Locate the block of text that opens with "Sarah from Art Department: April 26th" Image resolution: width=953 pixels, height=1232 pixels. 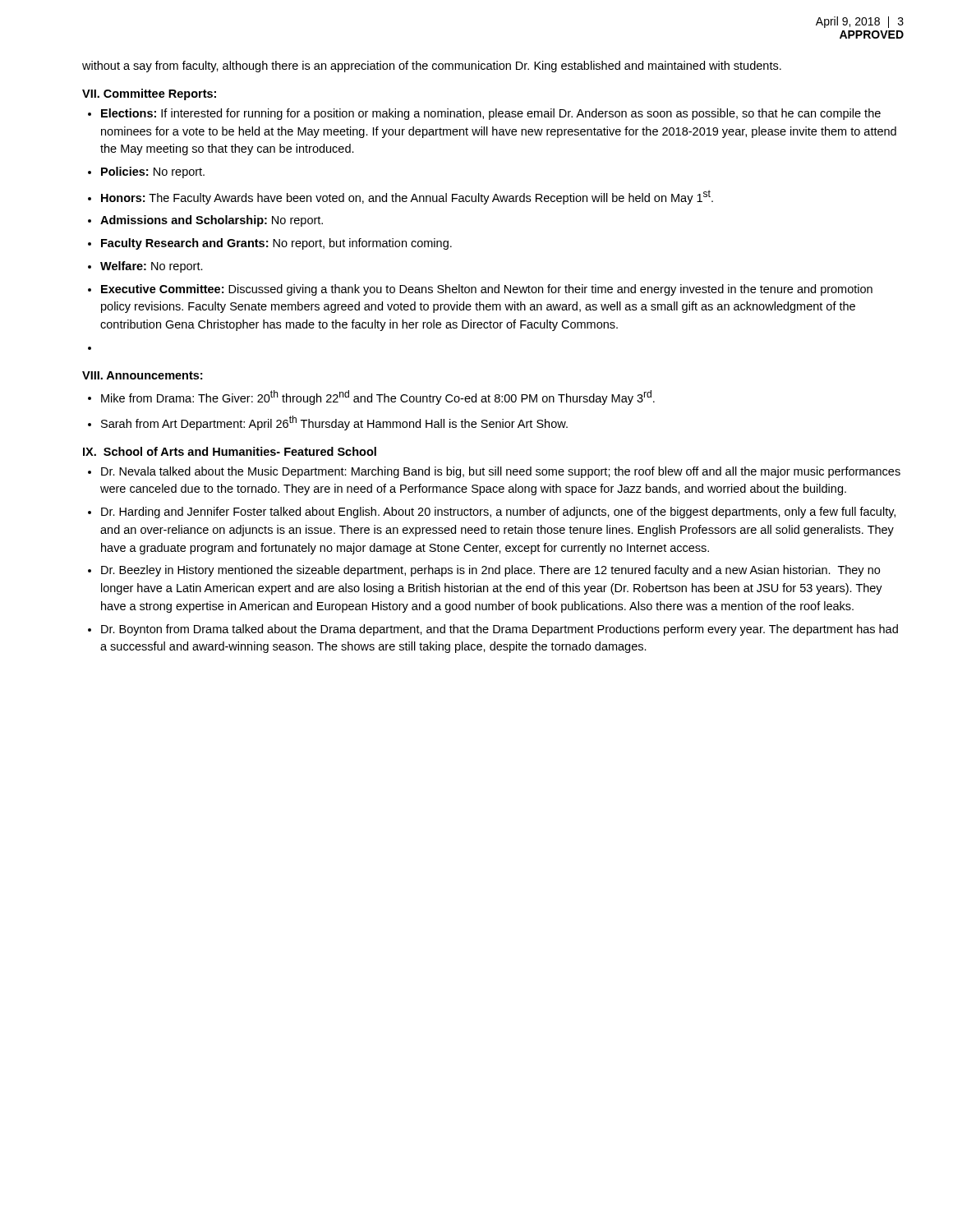[x=334, y=422]
